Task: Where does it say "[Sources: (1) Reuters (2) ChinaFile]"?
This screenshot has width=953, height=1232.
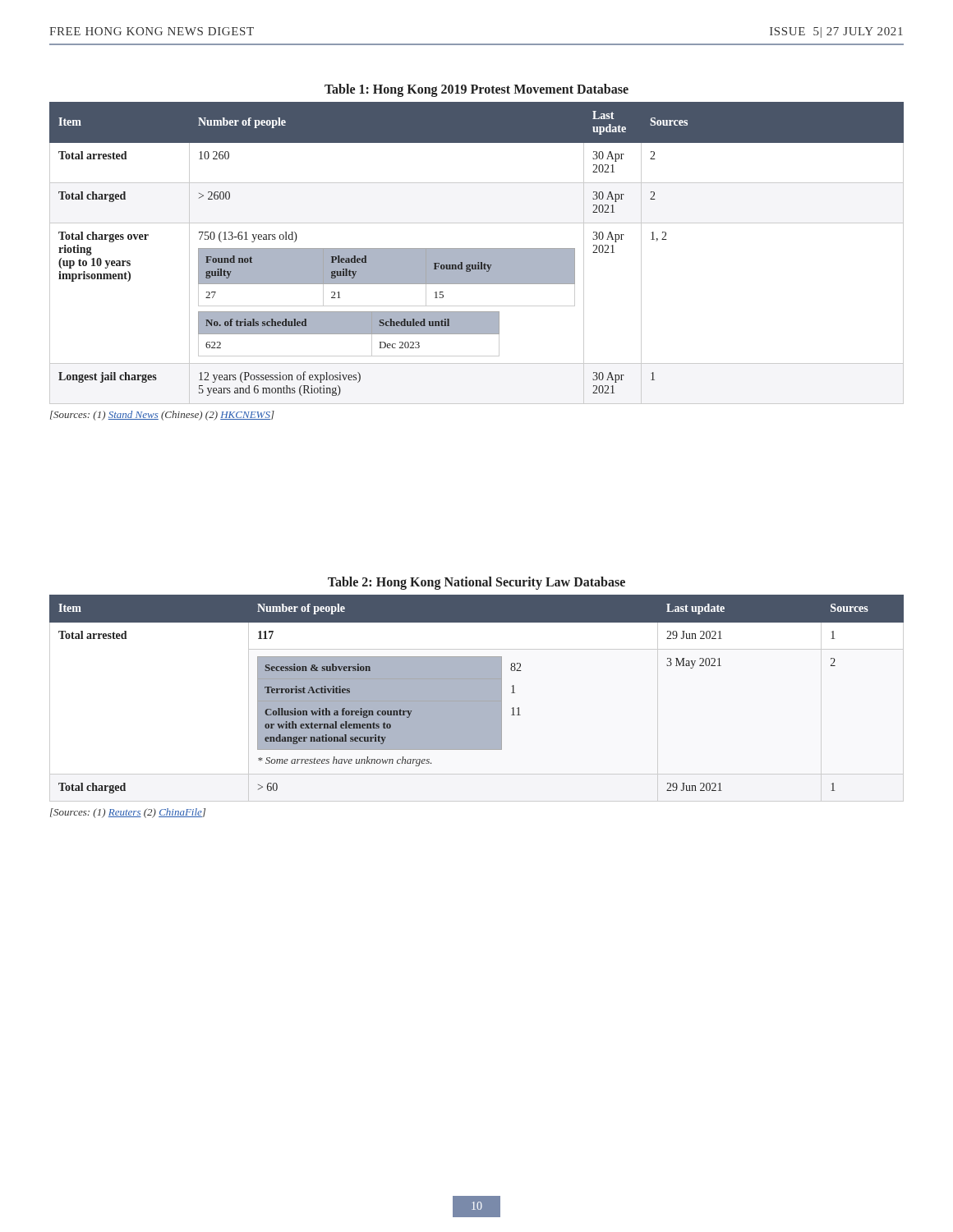Action: [x=128, y=812]
